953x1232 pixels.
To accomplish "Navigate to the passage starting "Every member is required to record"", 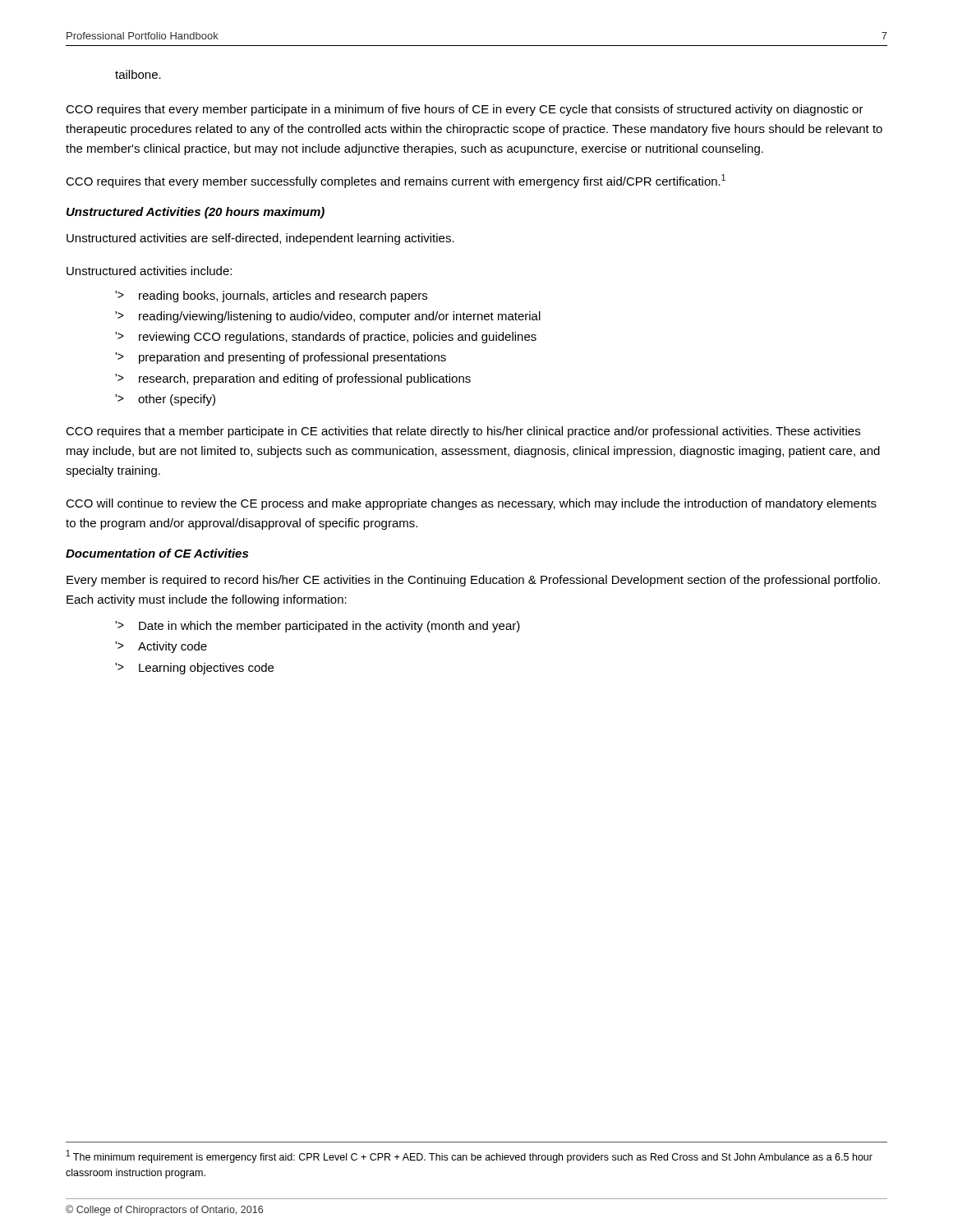I will click(x=473, y=589).
